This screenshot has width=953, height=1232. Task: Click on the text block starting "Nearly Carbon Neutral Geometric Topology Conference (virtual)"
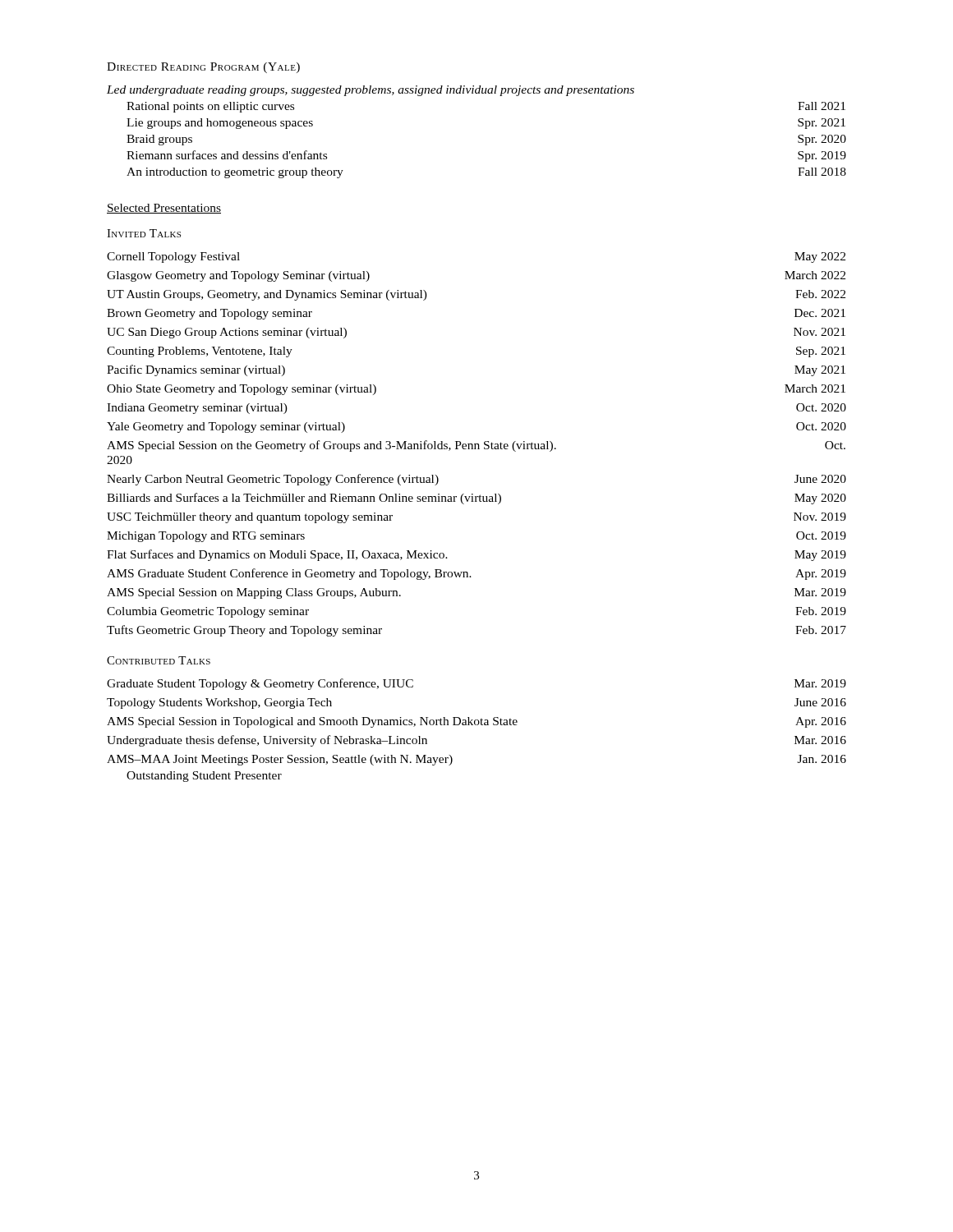tap(273, 479)
